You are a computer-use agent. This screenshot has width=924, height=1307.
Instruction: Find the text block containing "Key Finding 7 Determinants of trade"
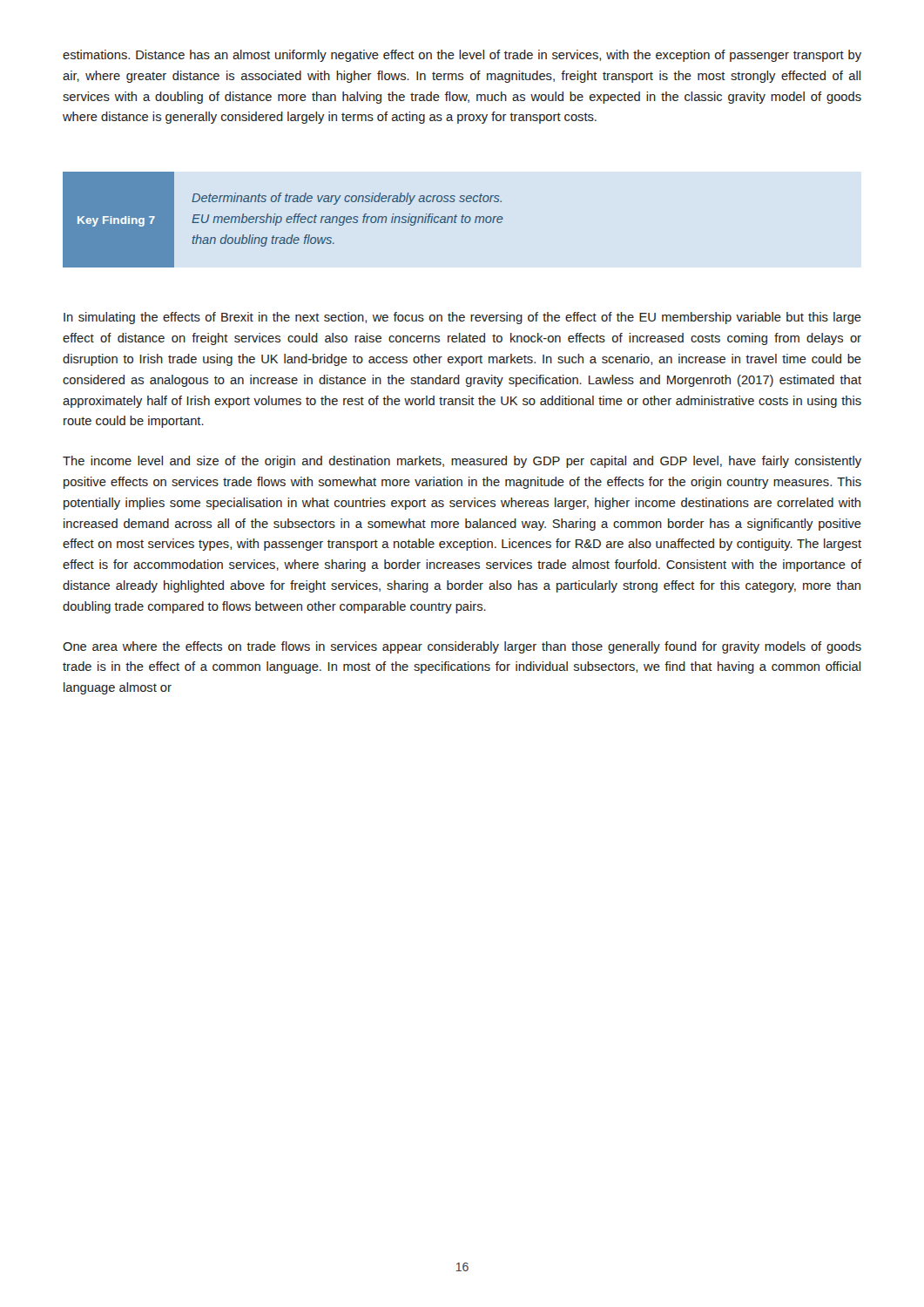(292, 220)
